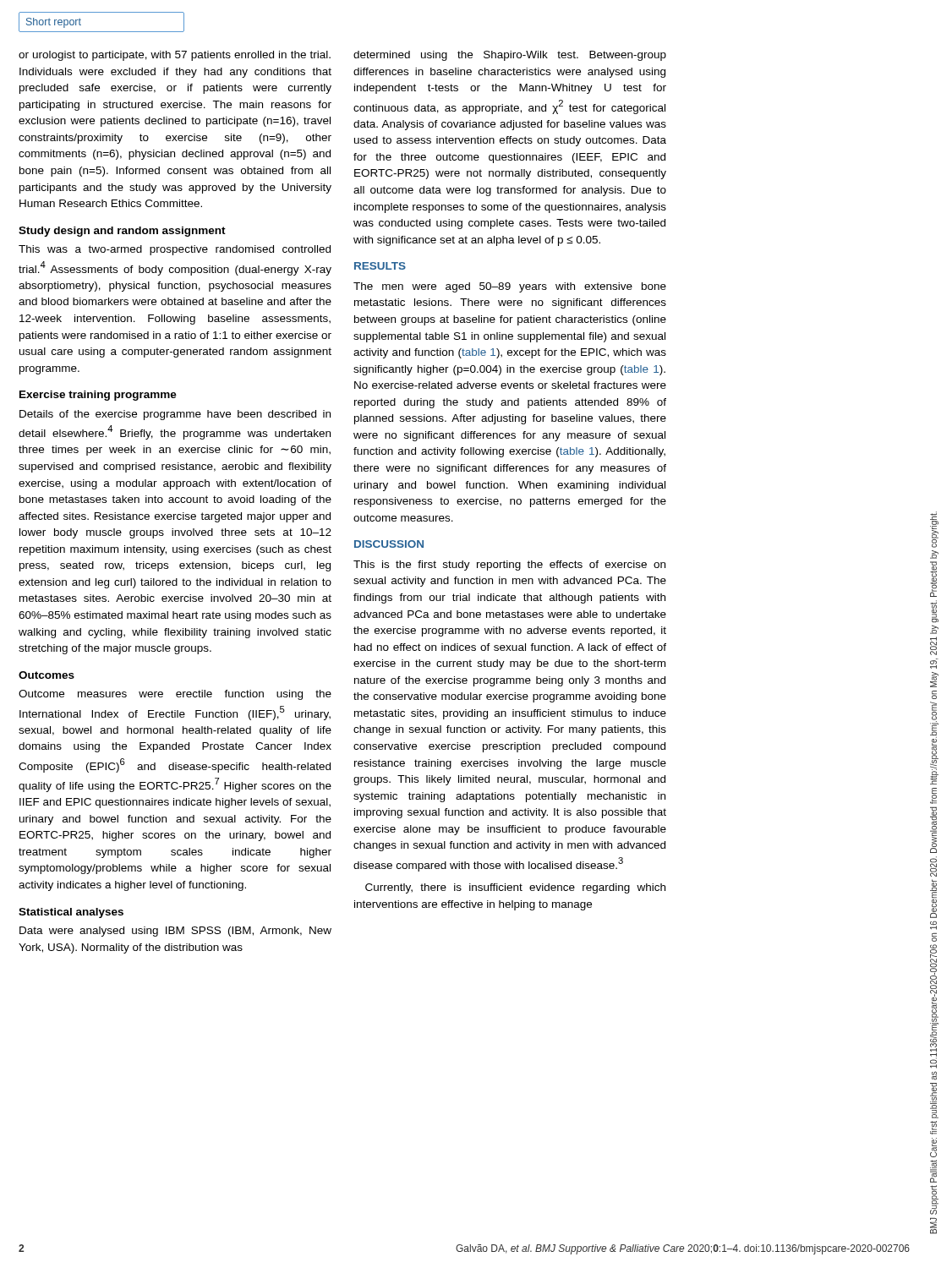Click where it says "Study design and random assignment"
The image size is (952, 1268).
(x=122, y=230)
